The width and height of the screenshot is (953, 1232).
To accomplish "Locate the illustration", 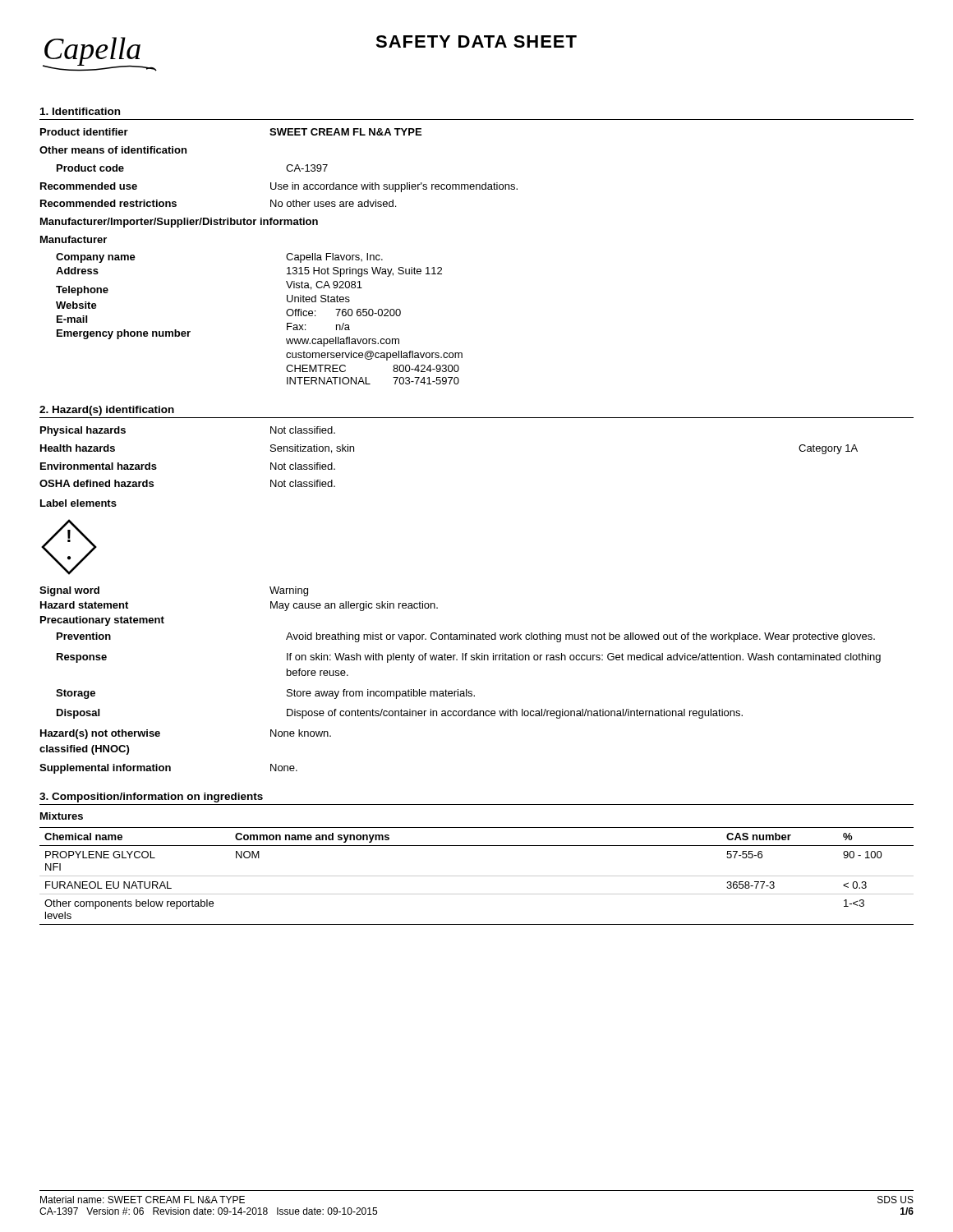I will [476, 548].
